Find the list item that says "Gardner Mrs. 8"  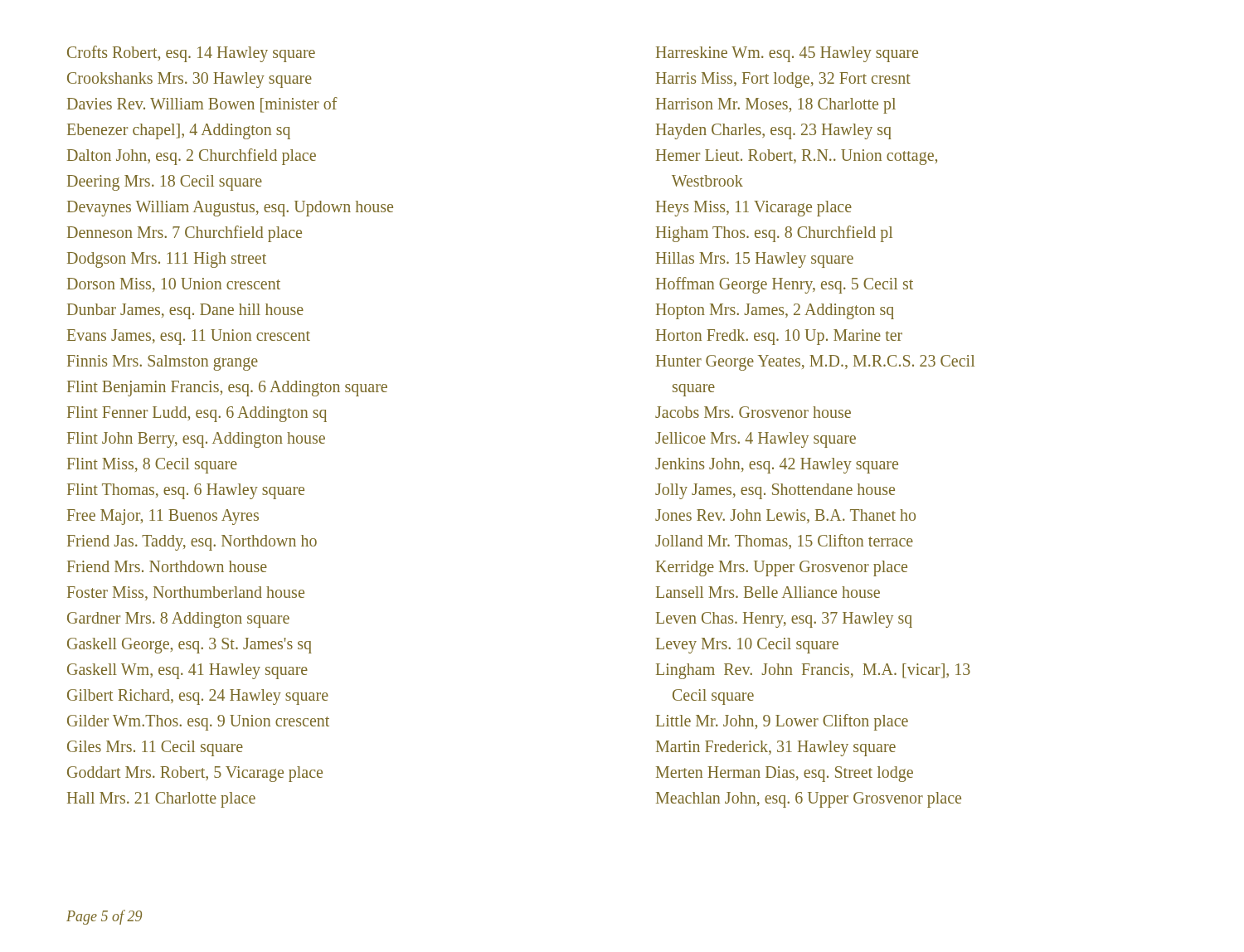(178, 618)
